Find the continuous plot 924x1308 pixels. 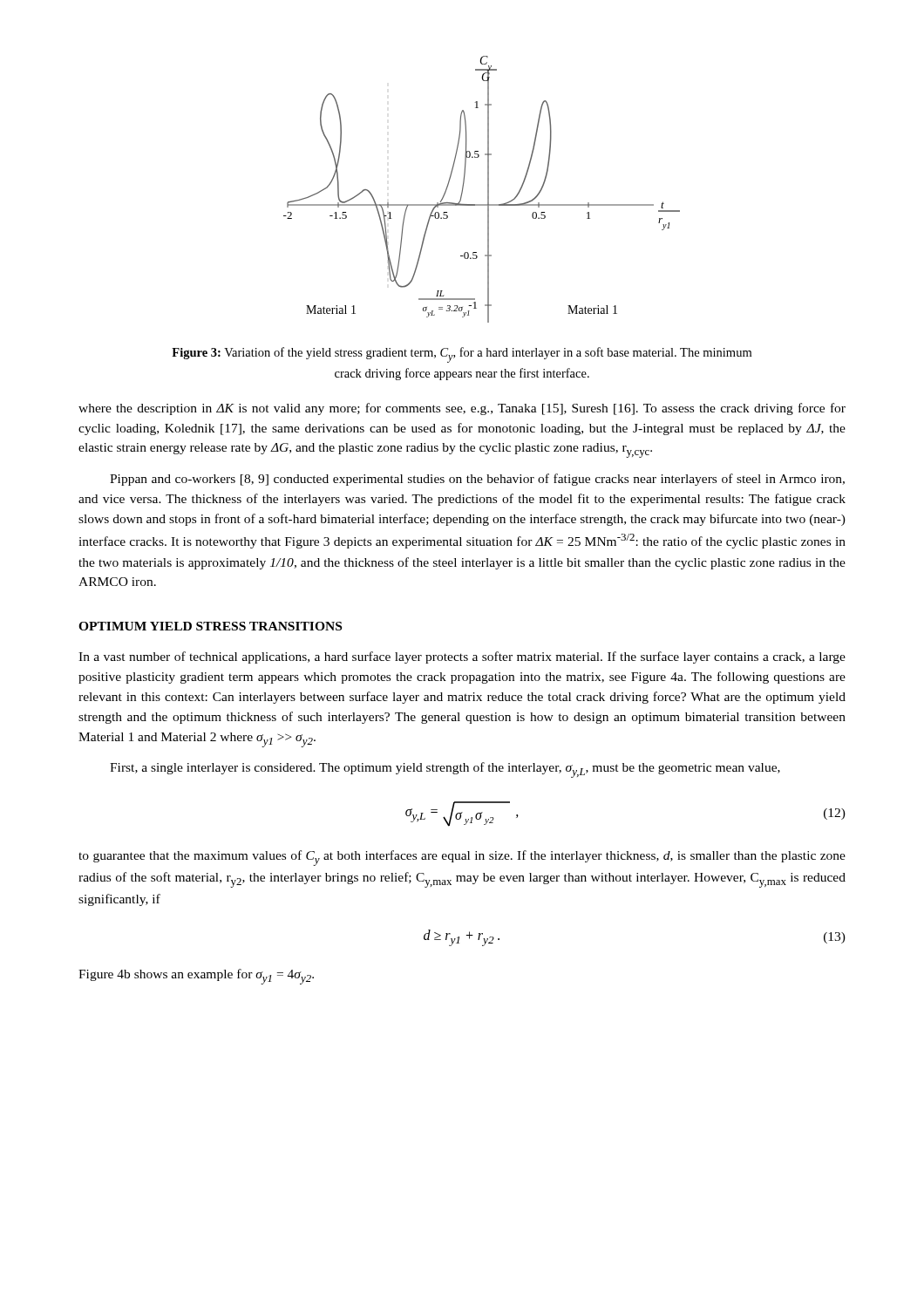[462, 195]
